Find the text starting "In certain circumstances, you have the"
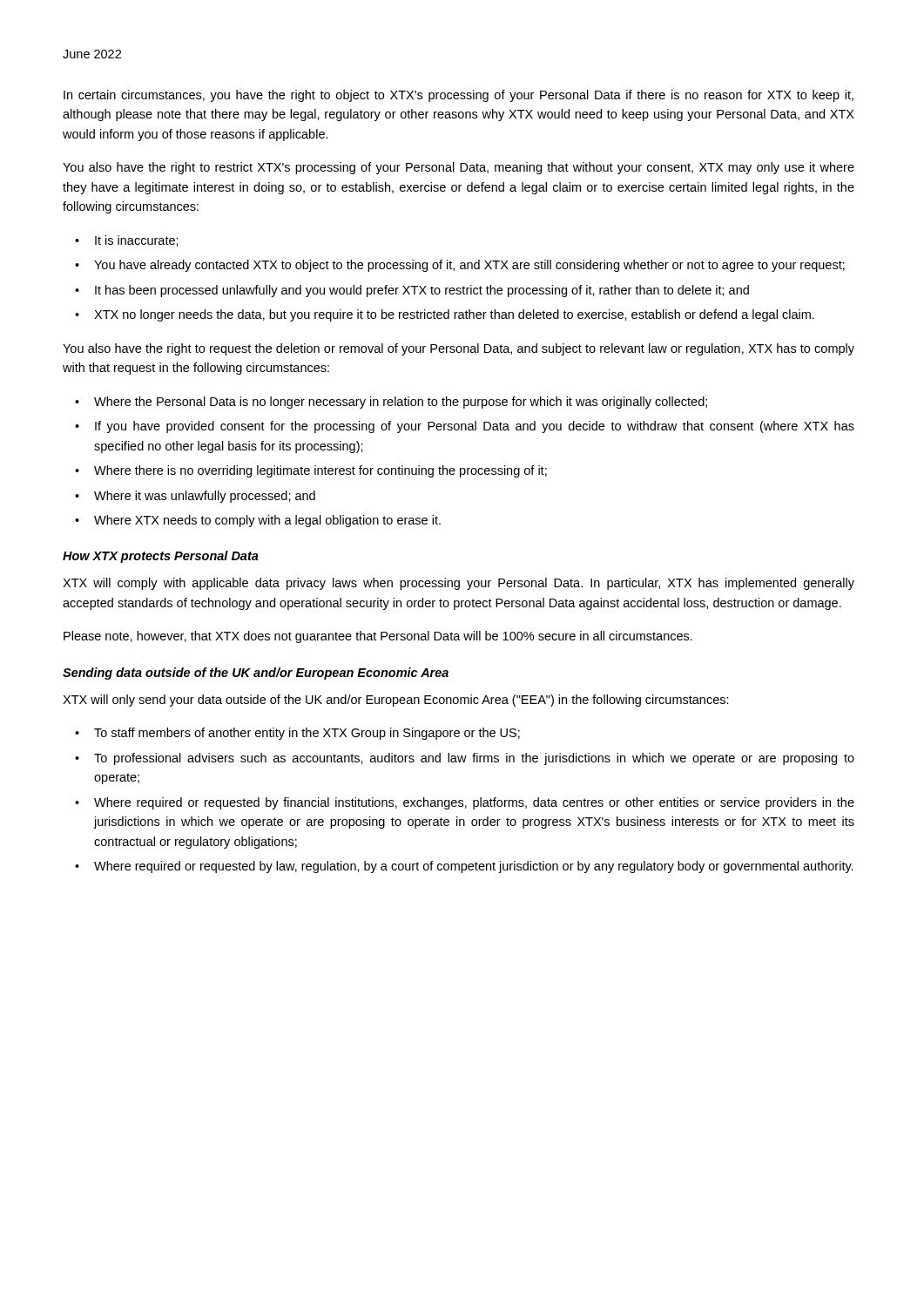 pyautogui.click(x=459, y=115)
